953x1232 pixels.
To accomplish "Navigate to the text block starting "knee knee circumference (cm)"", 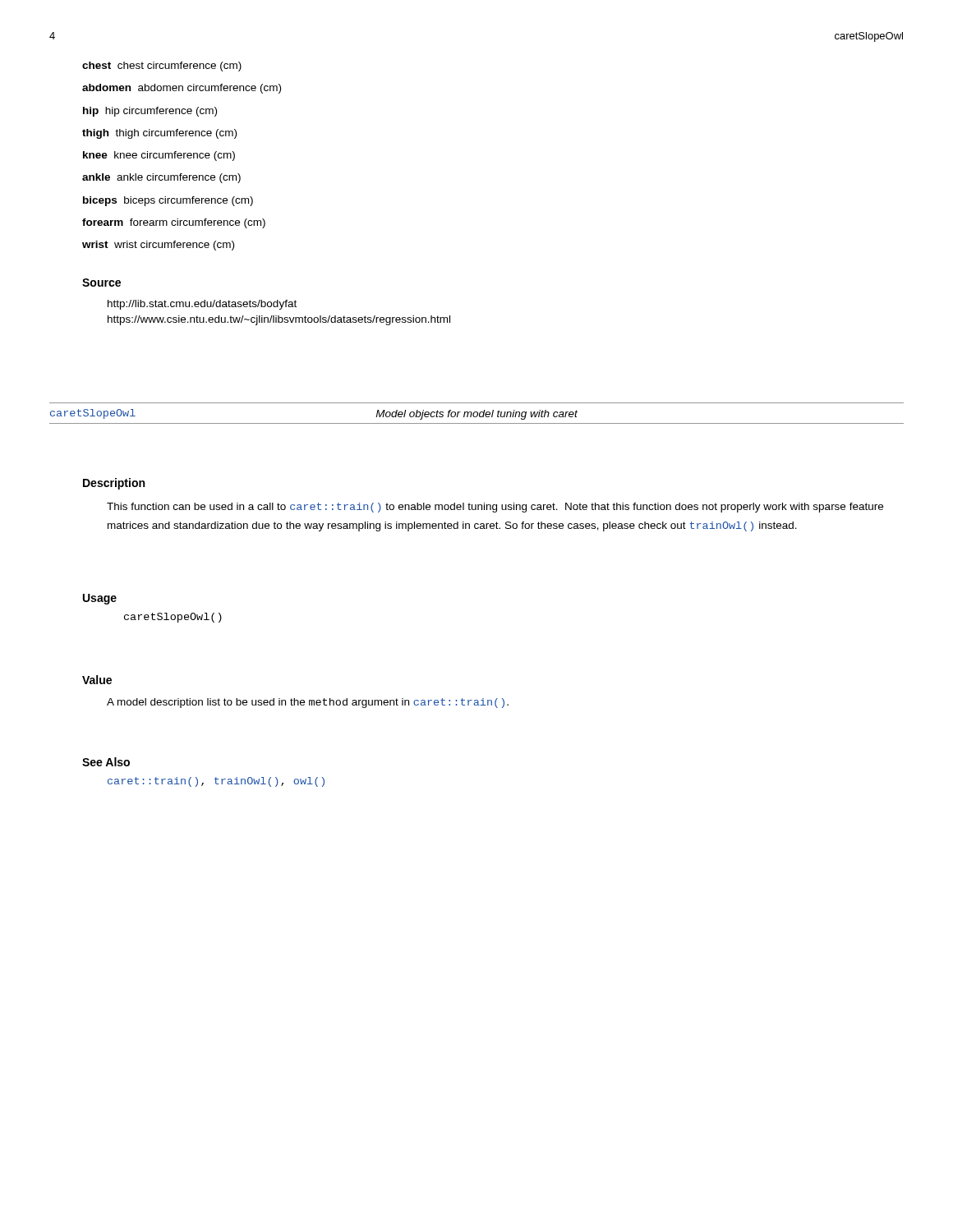I will point(159,155).
